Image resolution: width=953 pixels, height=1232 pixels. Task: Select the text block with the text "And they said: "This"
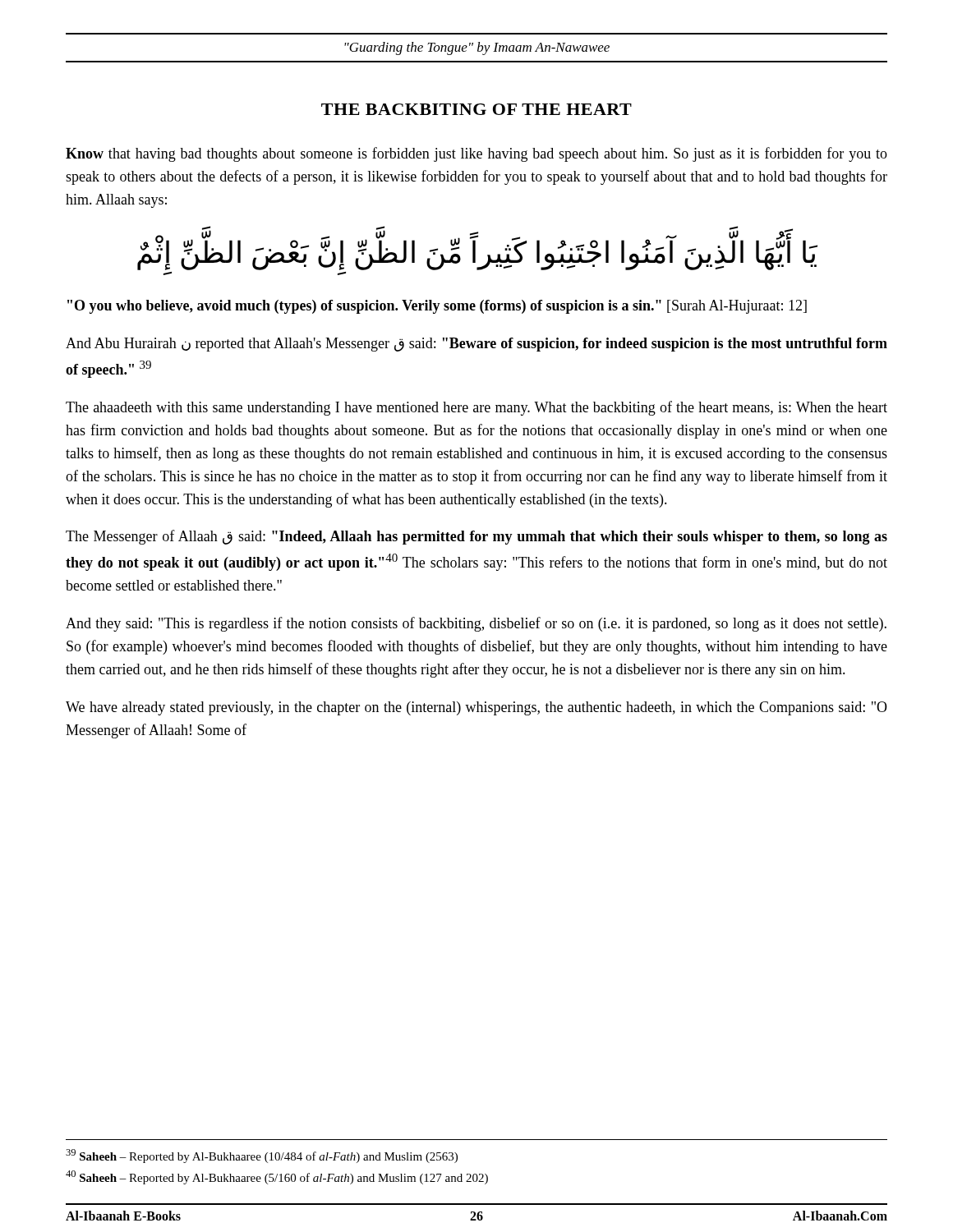click(476, 646)
